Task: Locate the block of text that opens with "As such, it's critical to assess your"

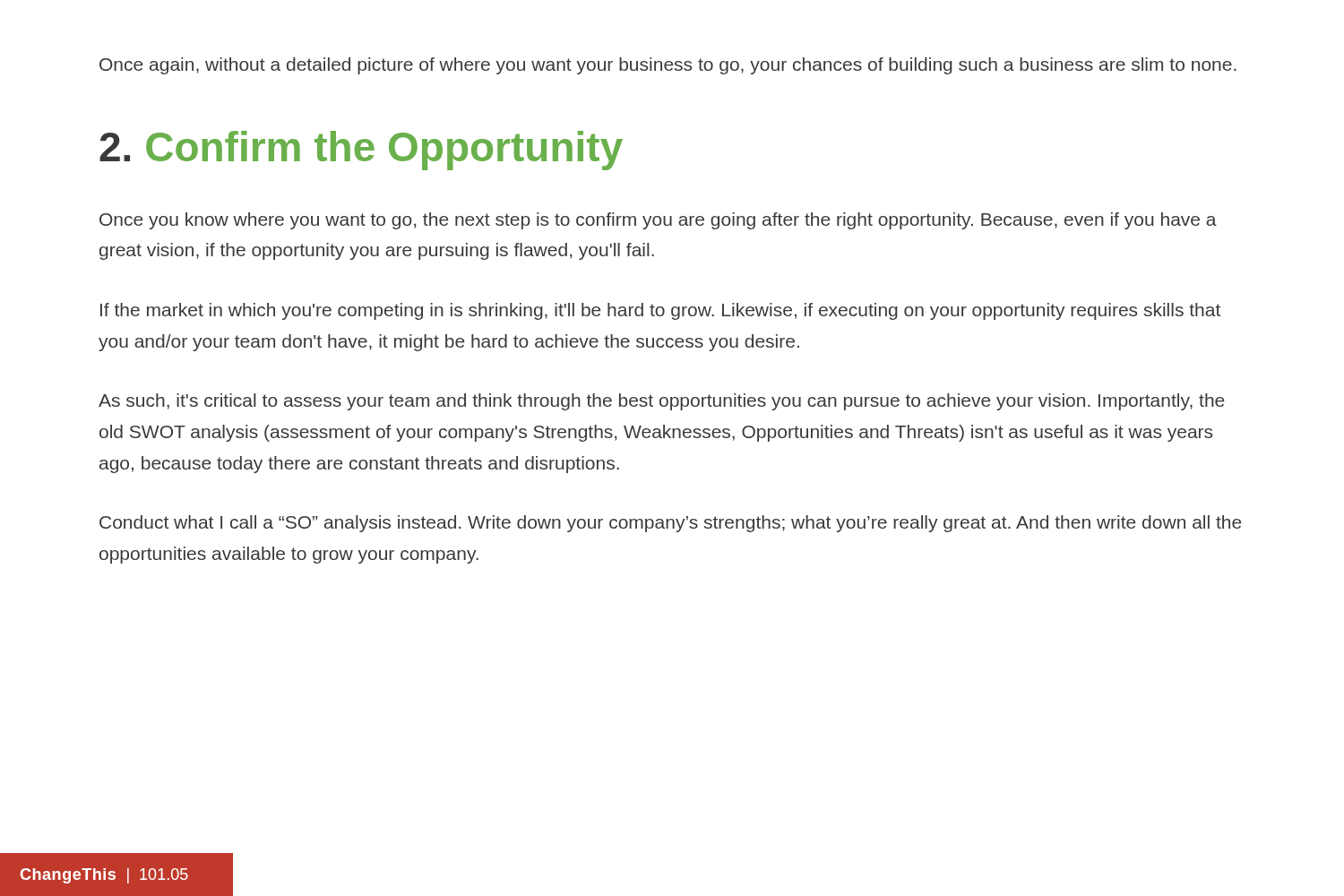Action: [x=662, y=431]
